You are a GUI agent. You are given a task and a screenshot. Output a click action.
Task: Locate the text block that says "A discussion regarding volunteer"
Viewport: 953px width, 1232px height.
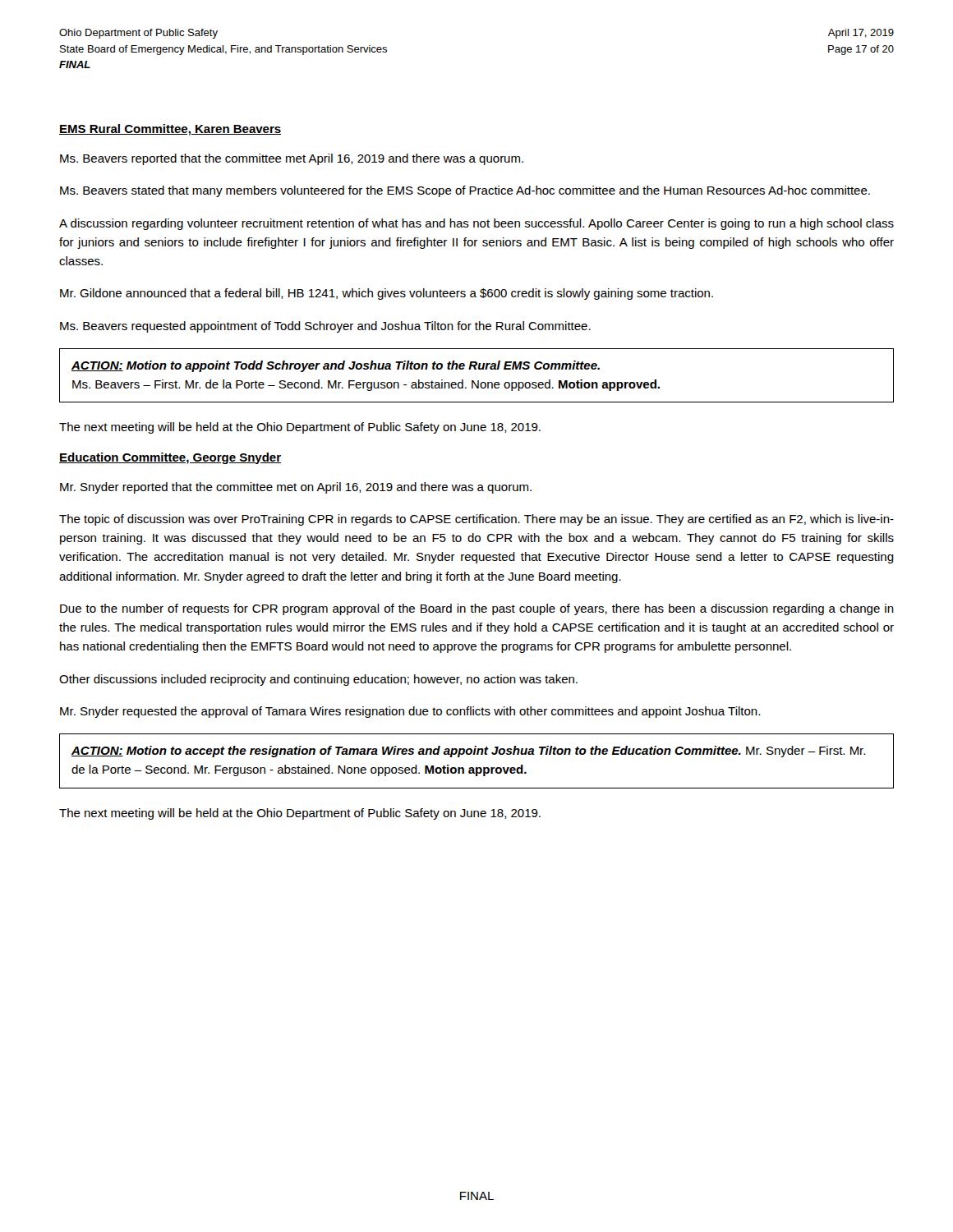[x=476, y=242]
